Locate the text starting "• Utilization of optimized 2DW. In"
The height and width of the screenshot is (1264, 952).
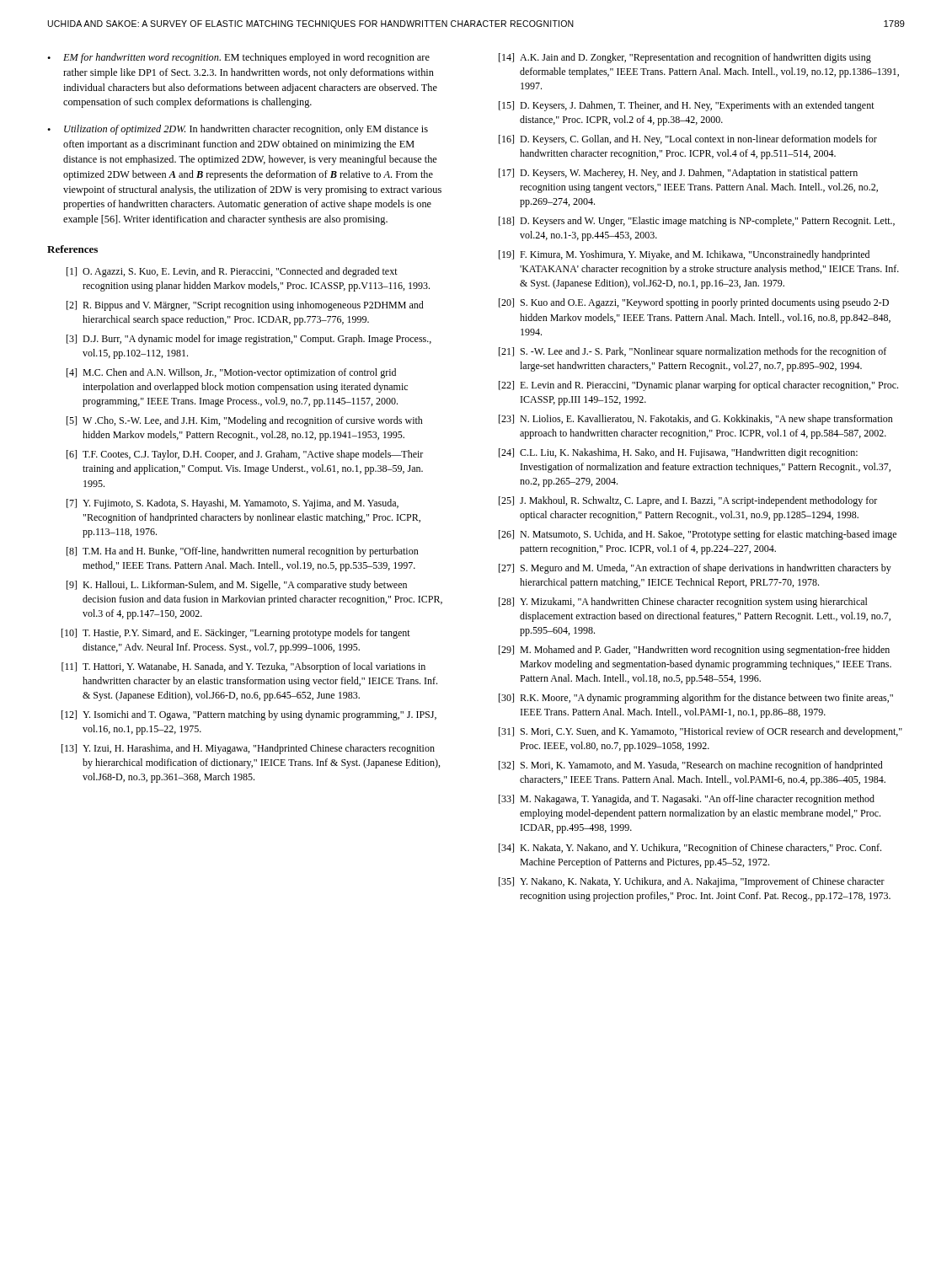point(245,175)
